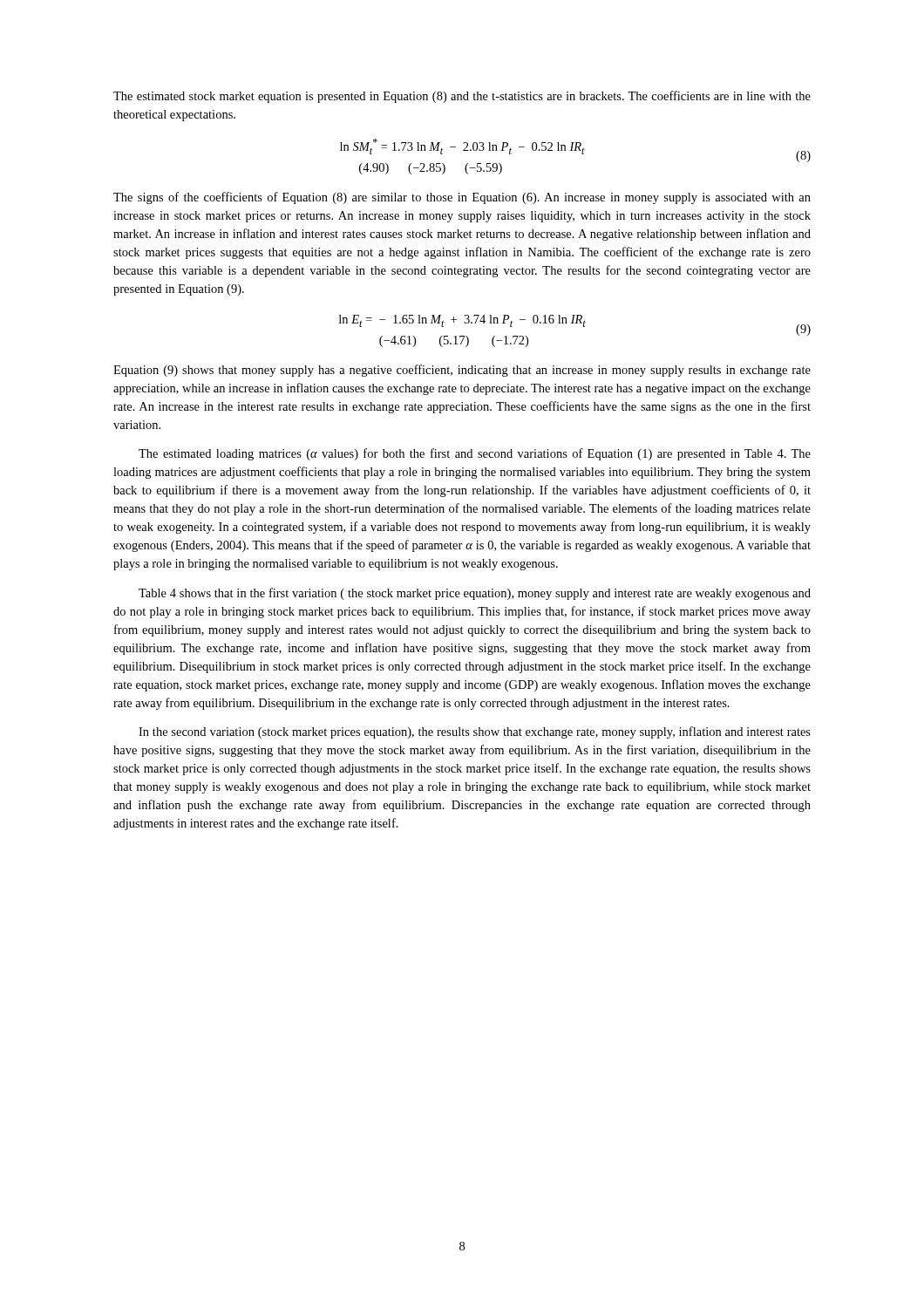This screenshot has height=1308, width=924.
Task: Where is the passage that starts "Equation (9) shows that money supply has"?
Action: pos(462,597)
